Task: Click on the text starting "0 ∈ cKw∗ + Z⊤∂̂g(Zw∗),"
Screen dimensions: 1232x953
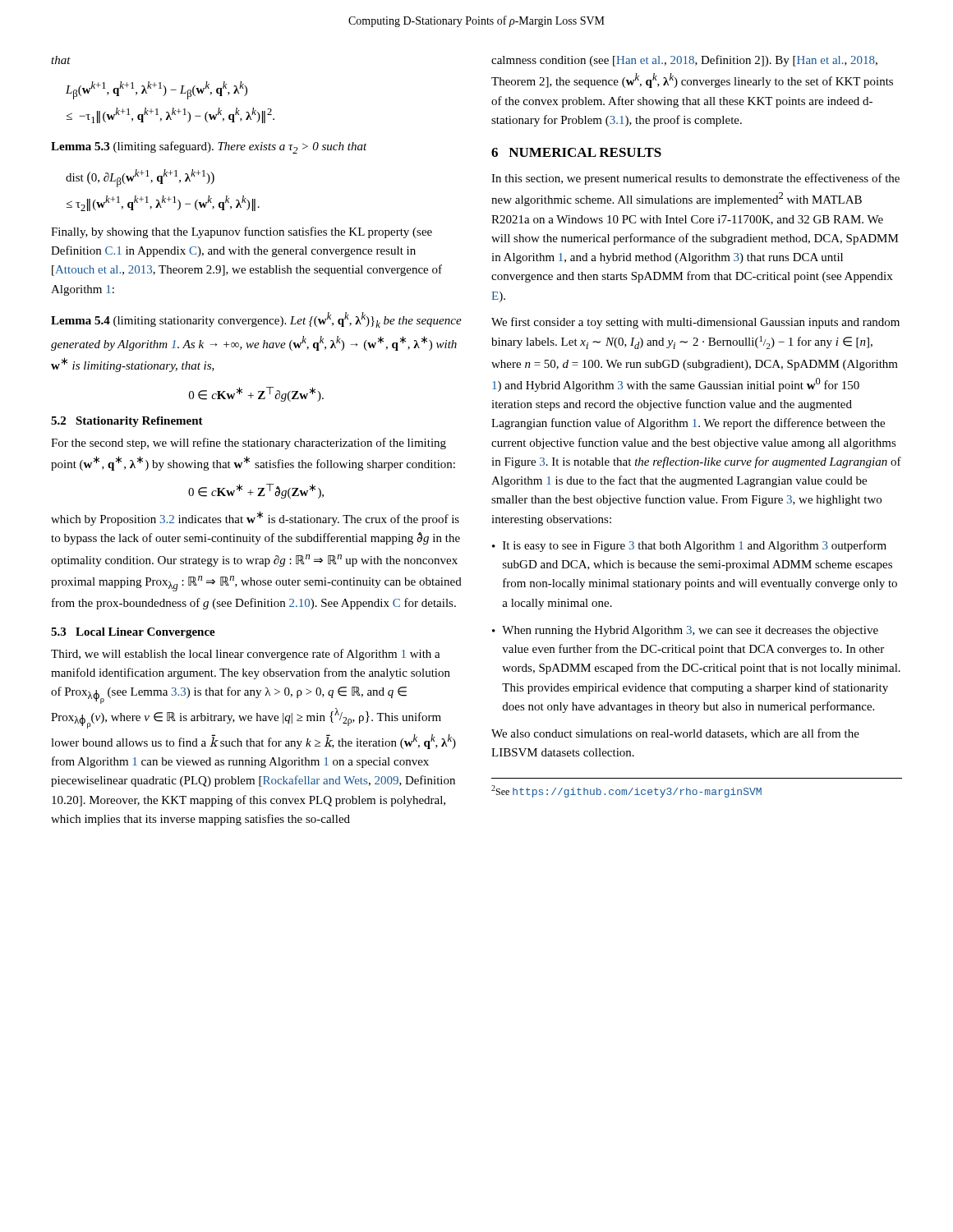Action: coord(256,490)
